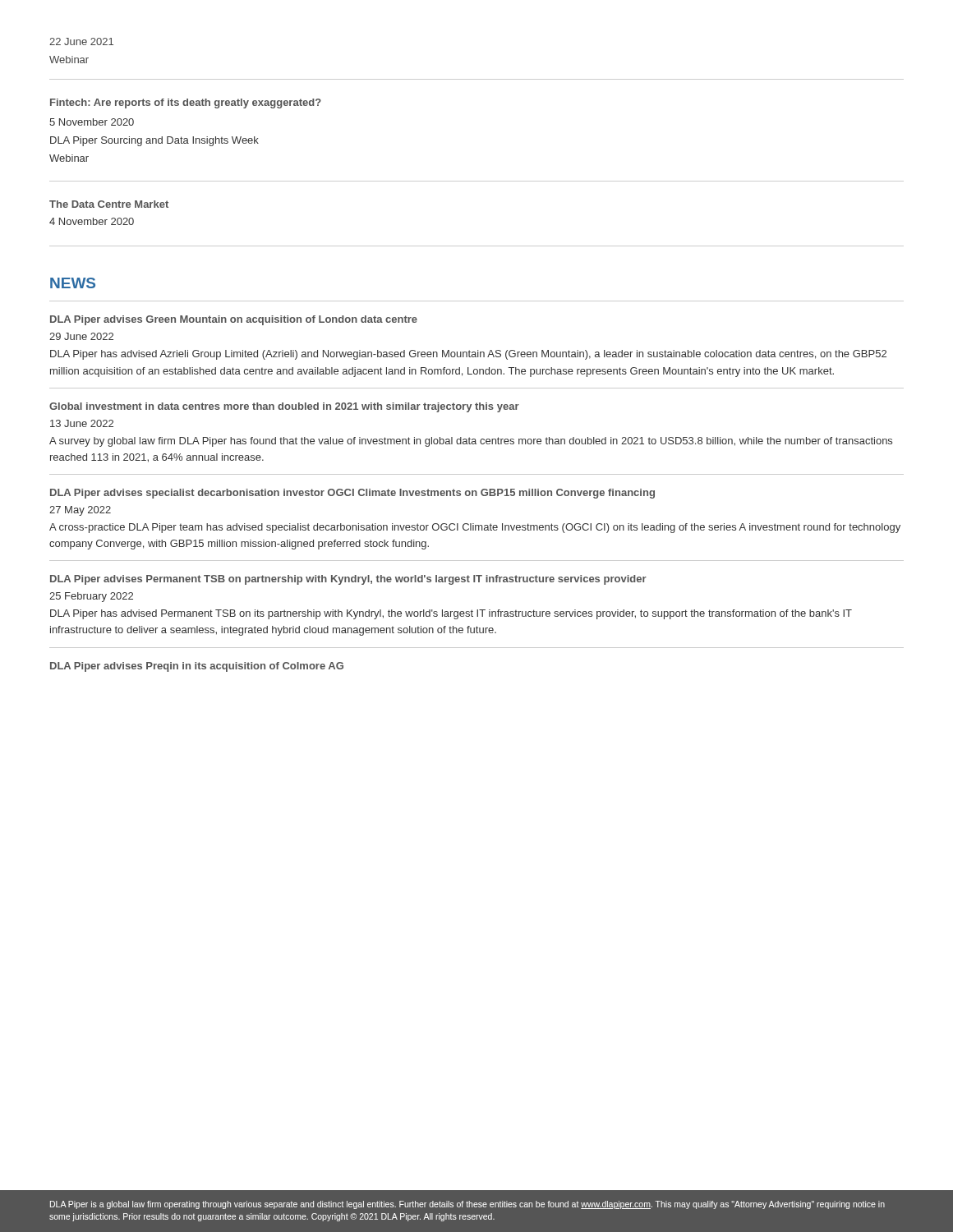This screenshot has width=953, height=1232.
Task: Locate the text "4 November 2020"
Action: 92,221
